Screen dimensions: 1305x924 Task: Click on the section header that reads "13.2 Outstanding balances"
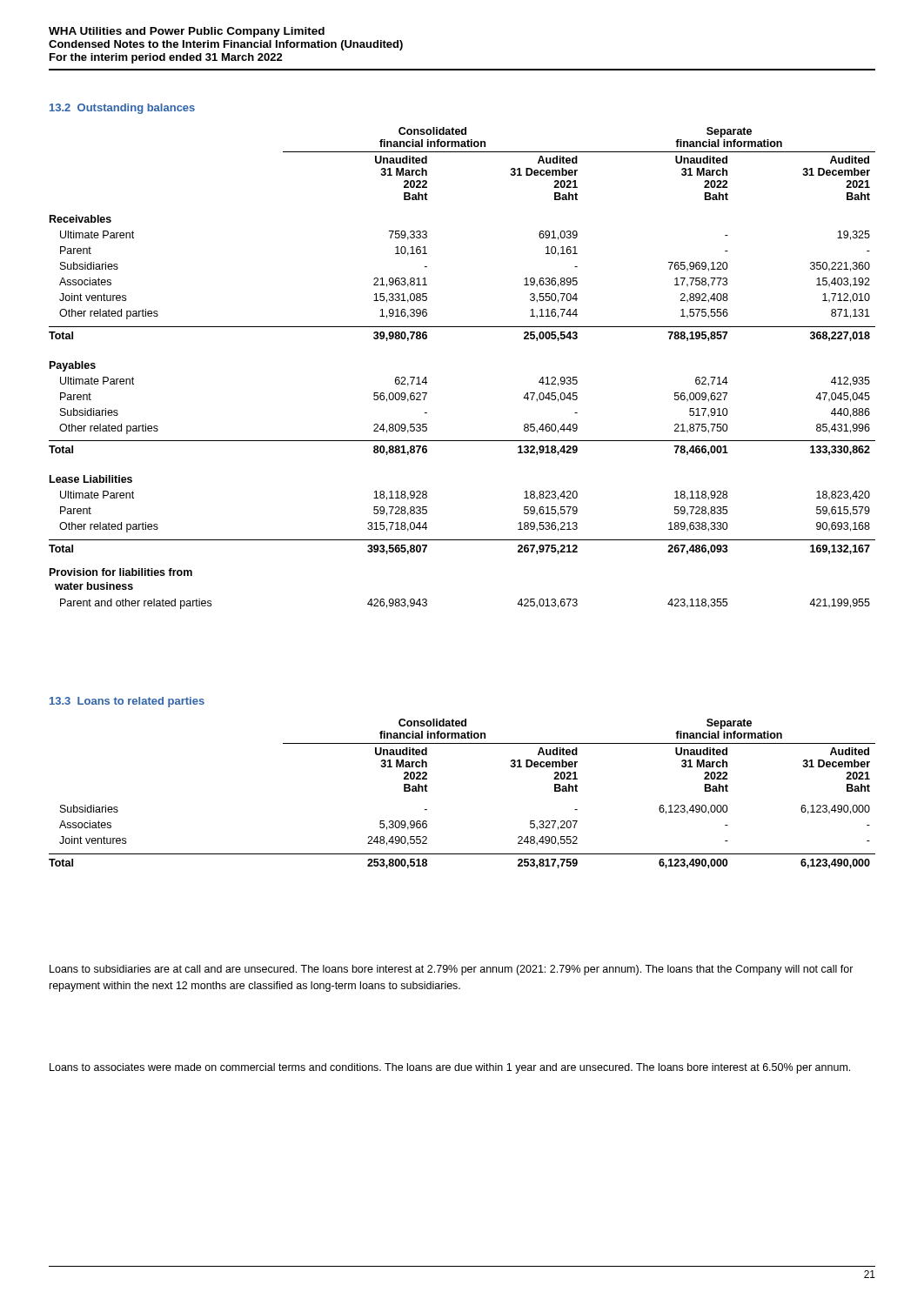122,107
